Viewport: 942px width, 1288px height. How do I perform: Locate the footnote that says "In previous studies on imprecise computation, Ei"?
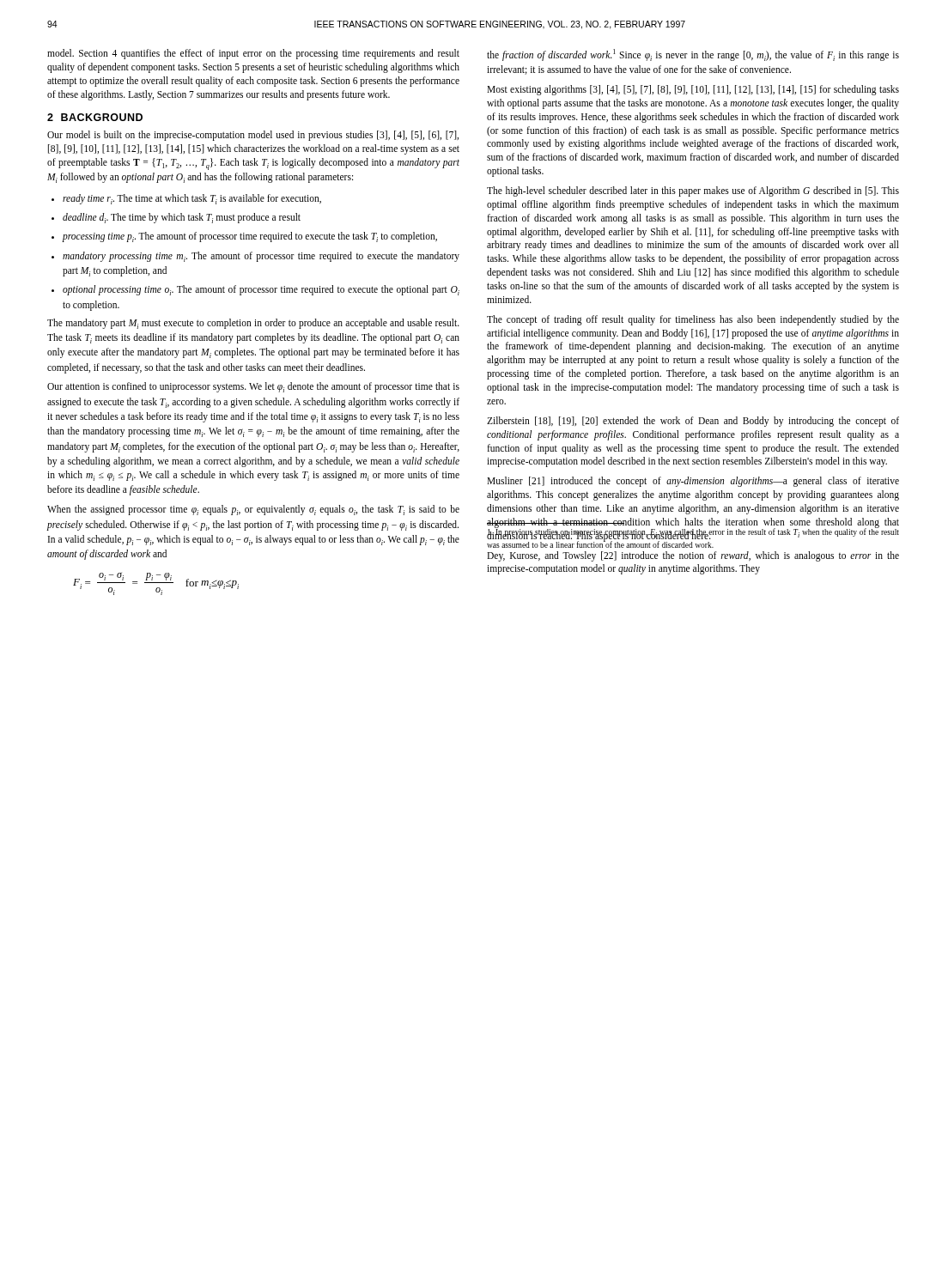[693, 537]
